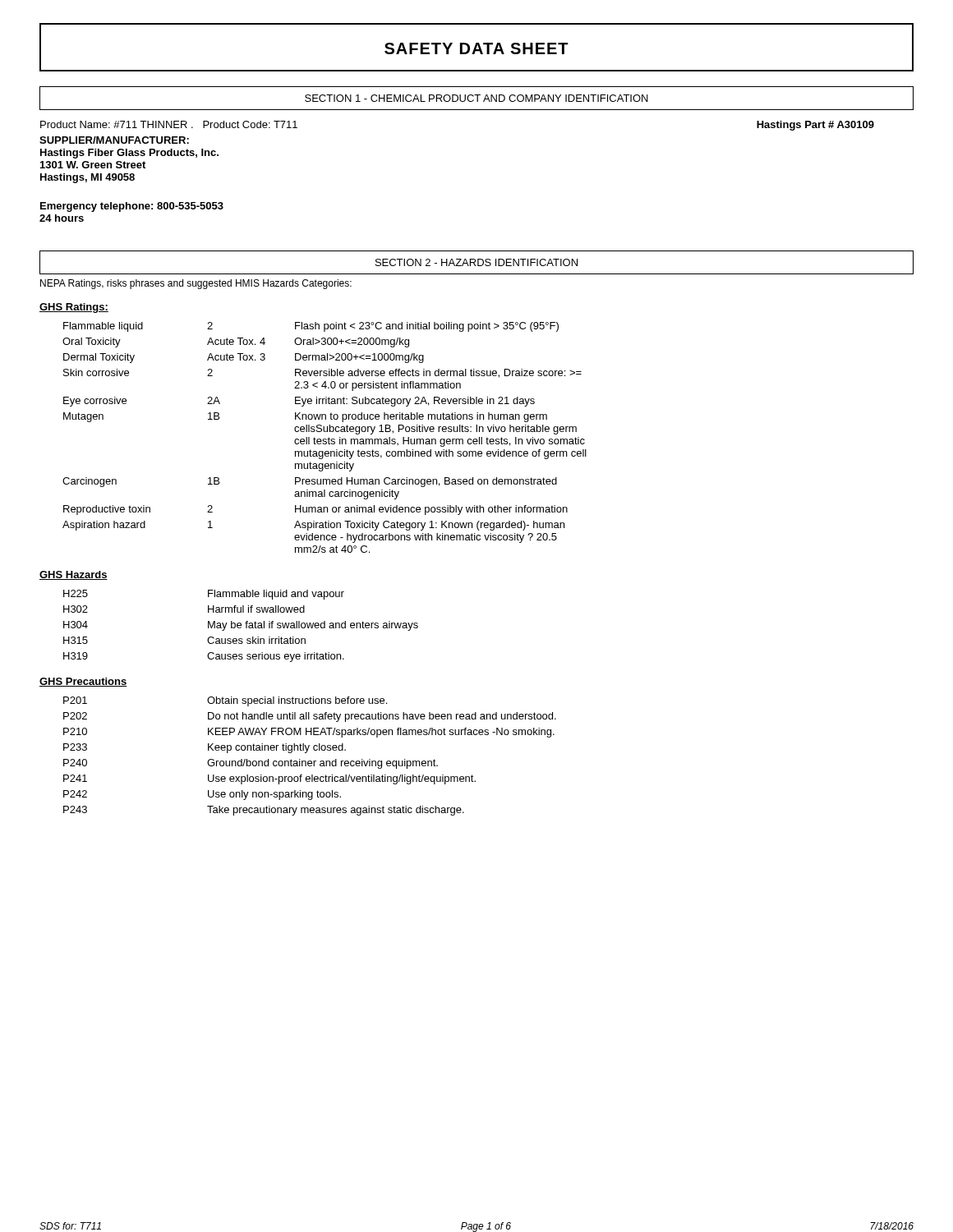Click on the text block starting "GHS Precautions"

point(83,681)
